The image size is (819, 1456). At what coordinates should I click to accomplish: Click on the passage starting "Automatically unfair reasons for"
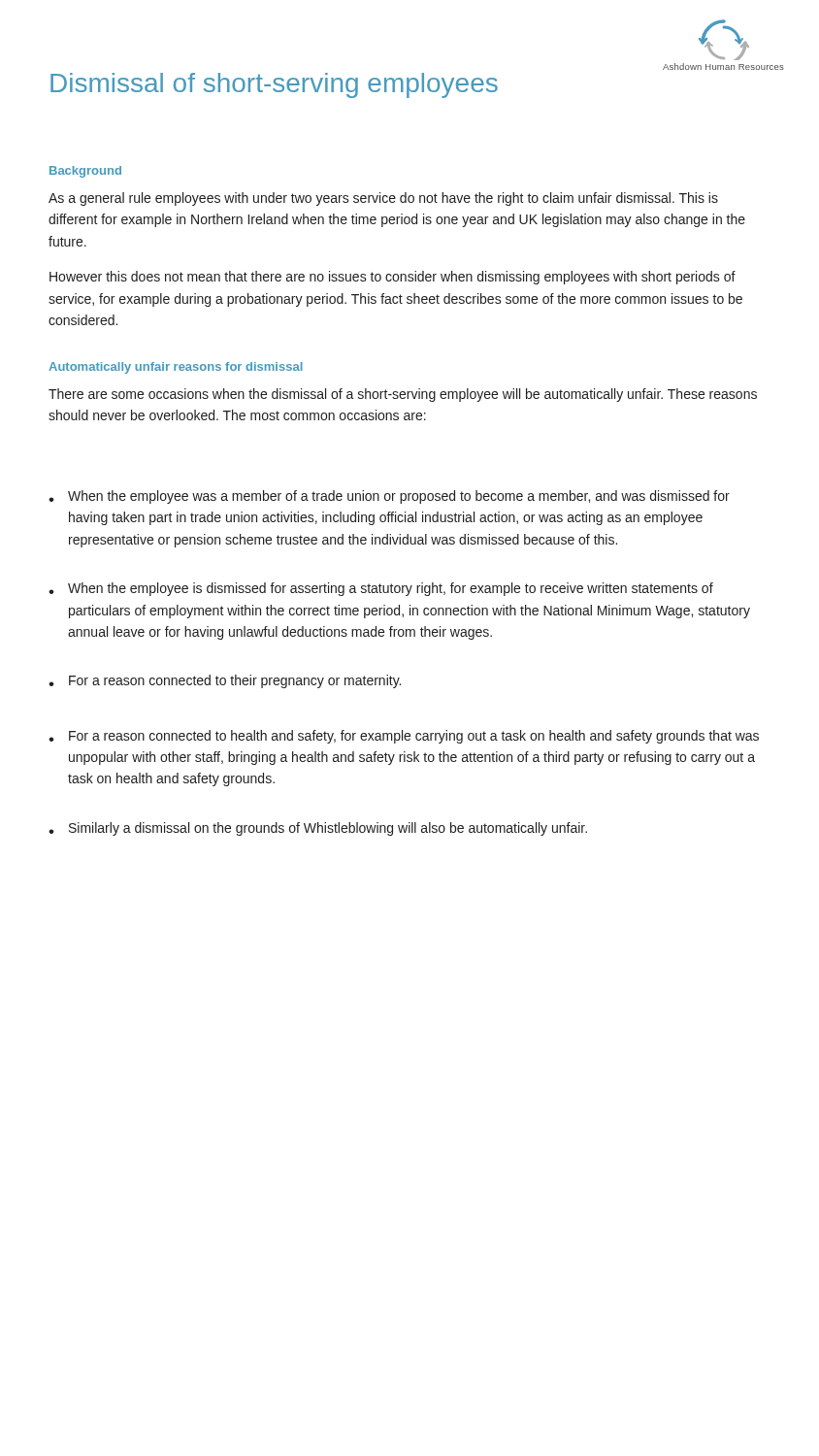[176, 366]
